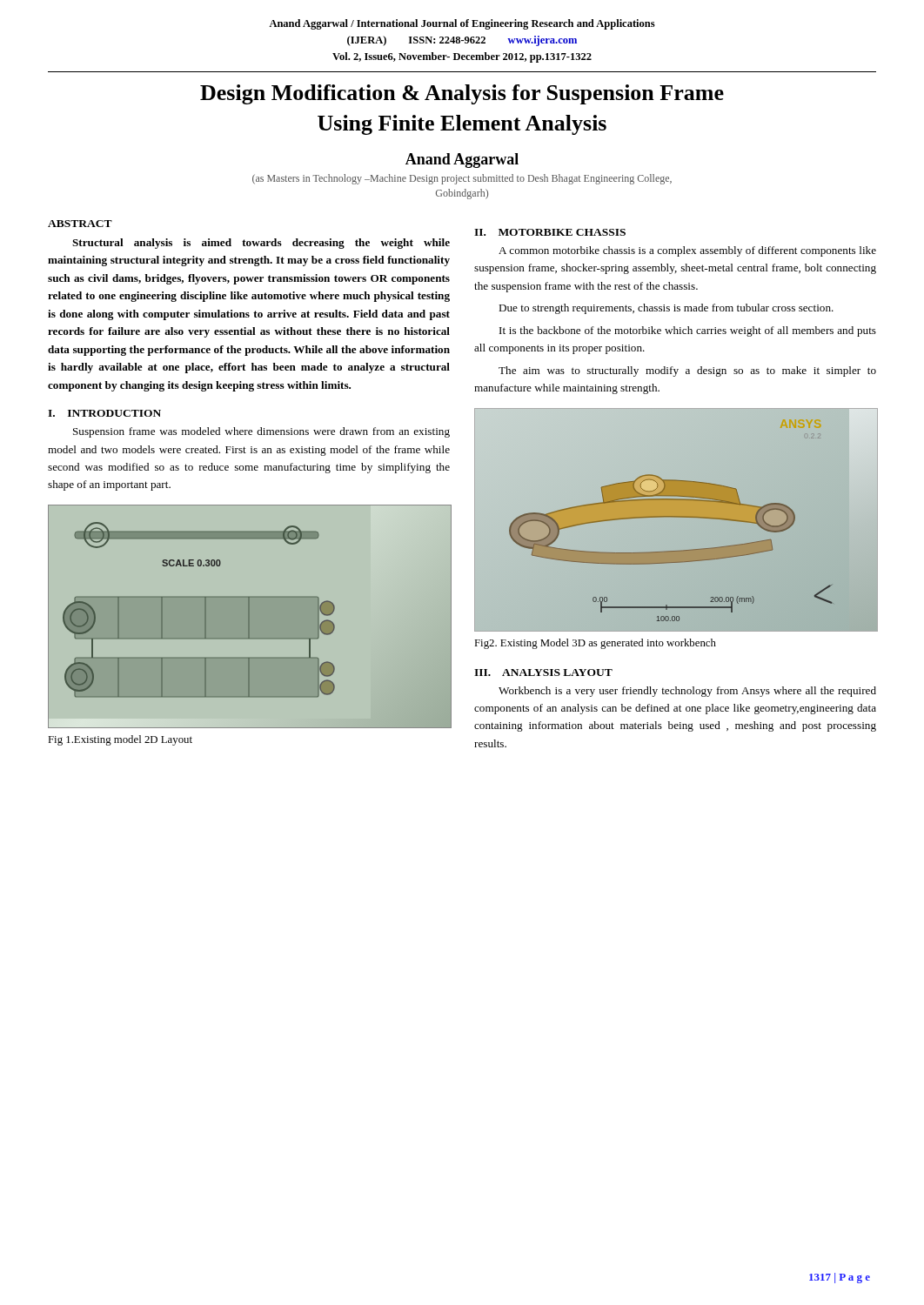
Task: Where is the title that starts "Design Modification &"?
Action: click(x=462, y=108)
